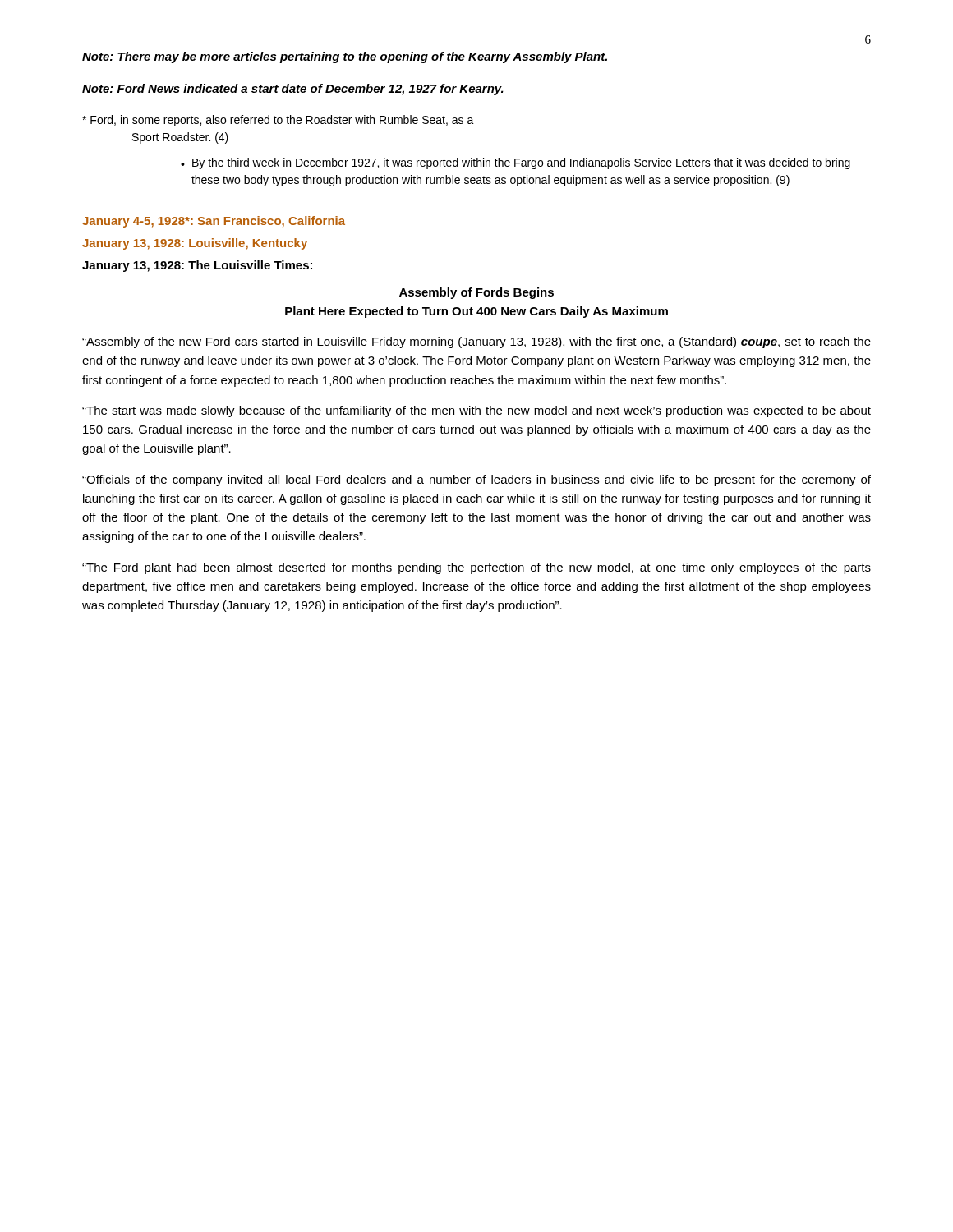The height and width of the screenshot is (1232, 953).
Task: Navigate to the block starting "“Officials of the company invited all"
Action: [x=476, y=507]
